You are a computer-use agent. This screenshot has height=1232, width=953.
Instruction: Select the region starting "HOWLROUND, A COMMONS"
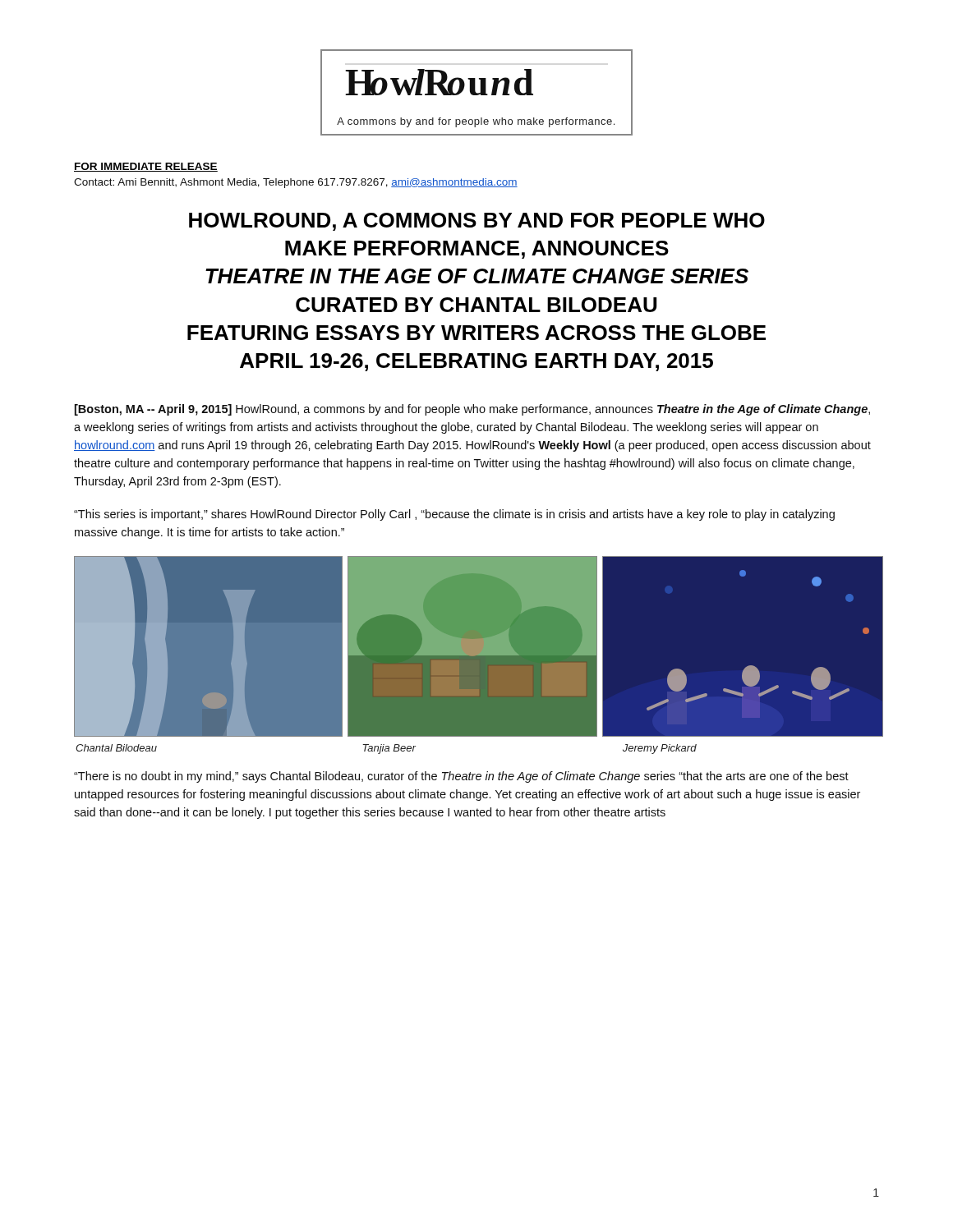pos(476,290)
